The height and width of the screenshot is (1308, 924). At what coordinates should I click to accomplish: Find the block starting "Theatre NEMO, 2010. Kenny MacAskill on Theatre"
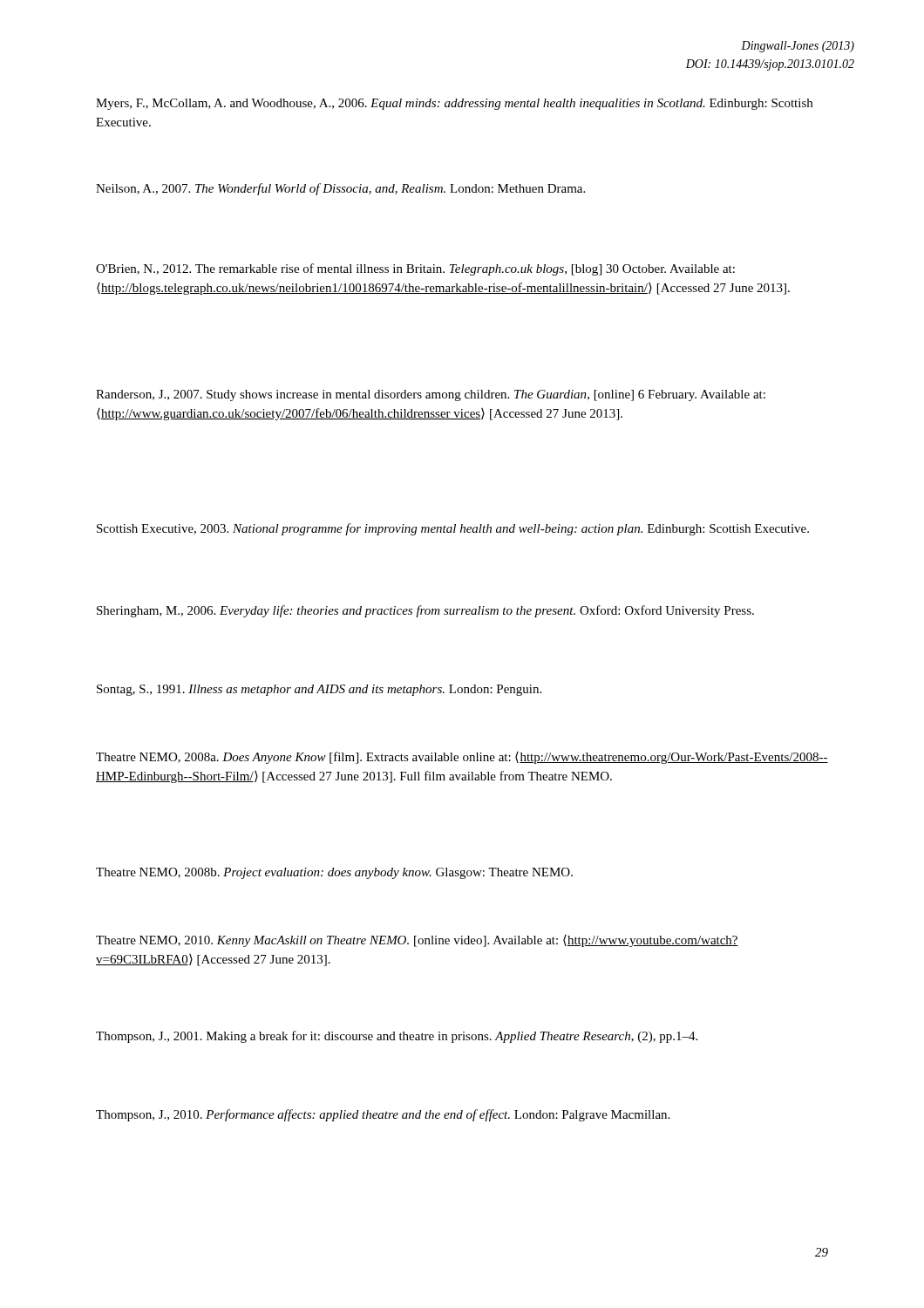417,949
